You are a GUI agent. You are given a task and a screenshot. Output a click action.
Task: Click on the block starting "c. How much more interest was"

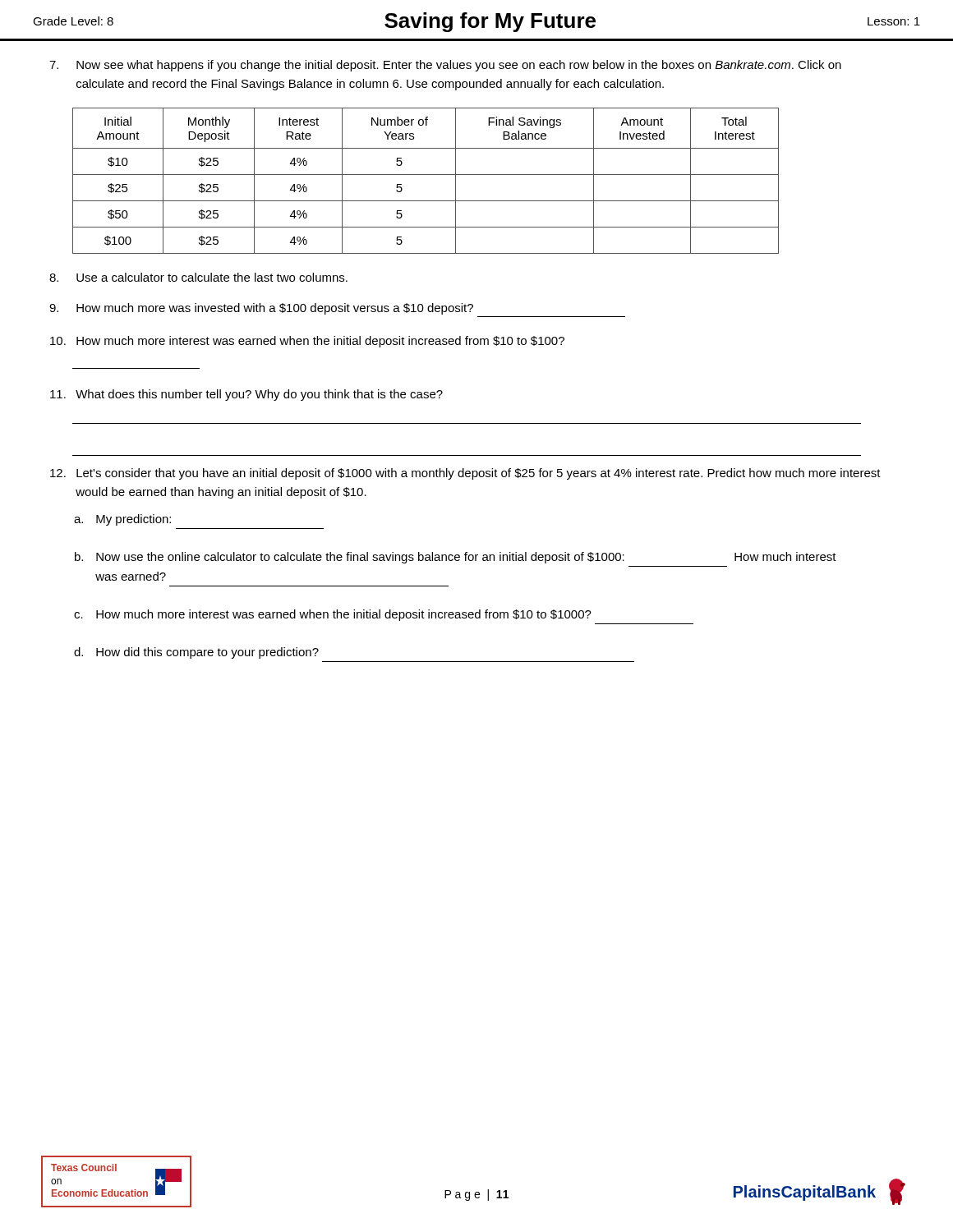[x=458, y=614]
